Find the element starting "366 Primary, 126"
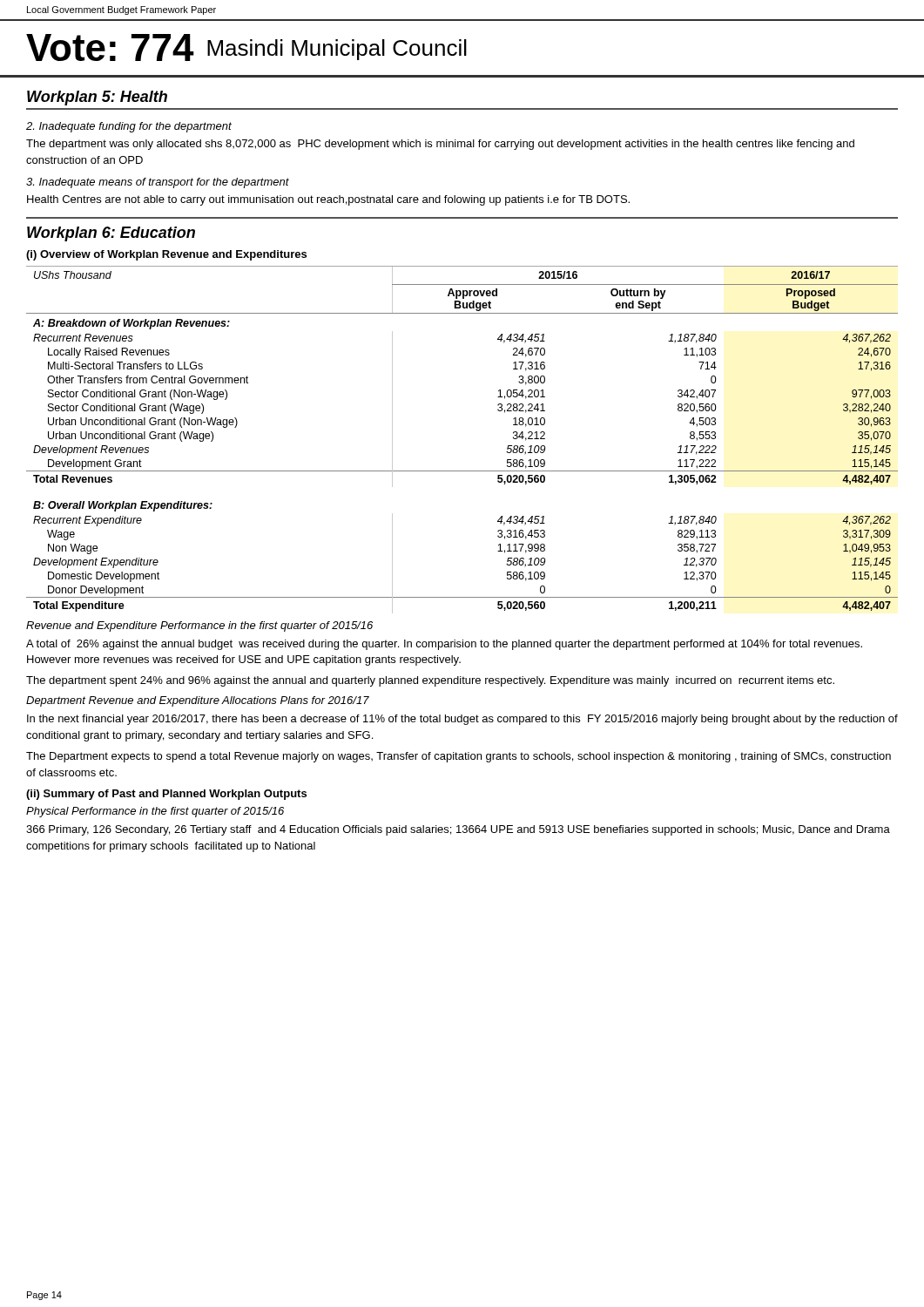The height and width of the screenshot is (1307, 924). pos(458,838)
